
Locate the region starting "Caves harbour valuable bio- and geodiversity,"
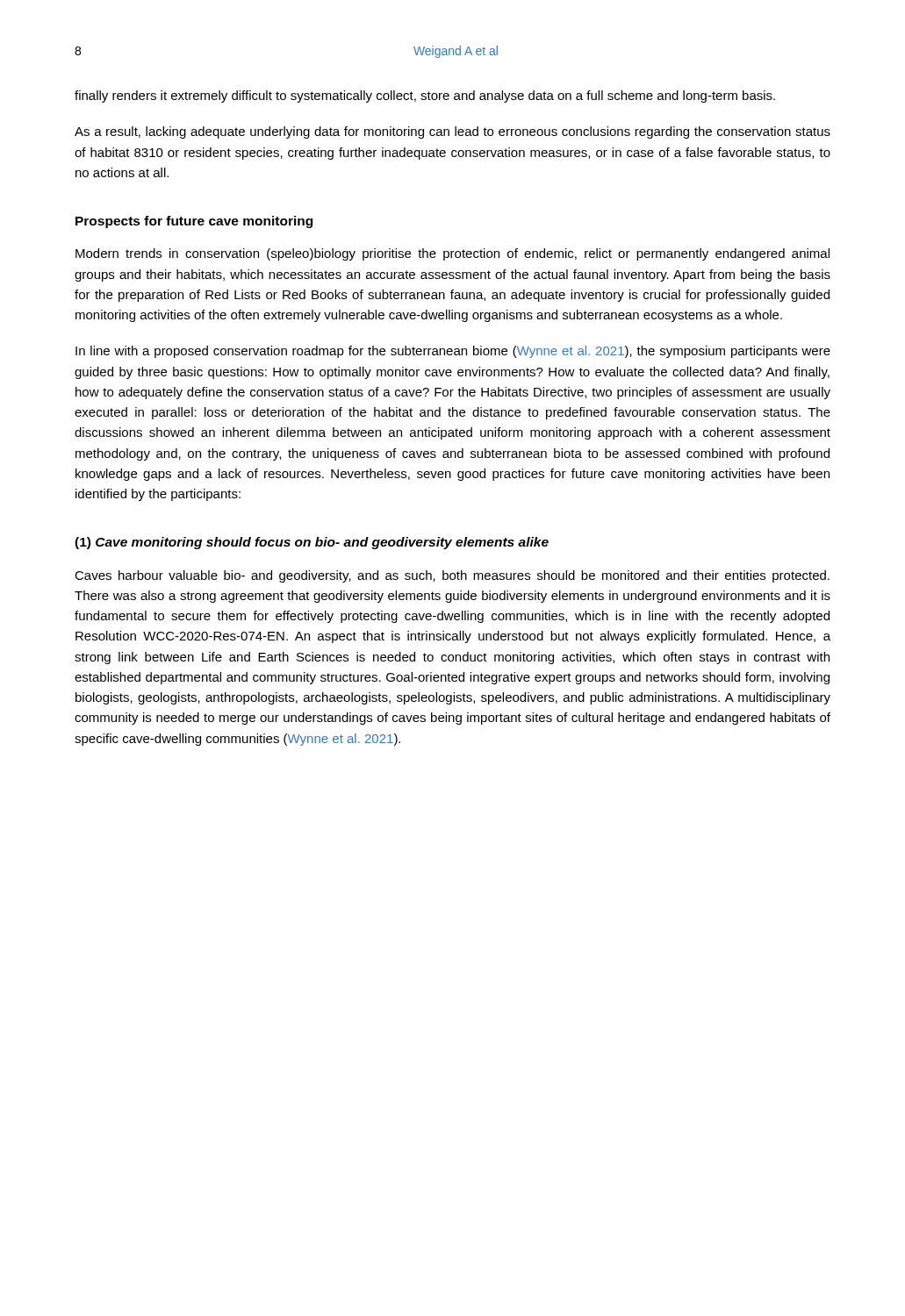(x=452, y=656)
